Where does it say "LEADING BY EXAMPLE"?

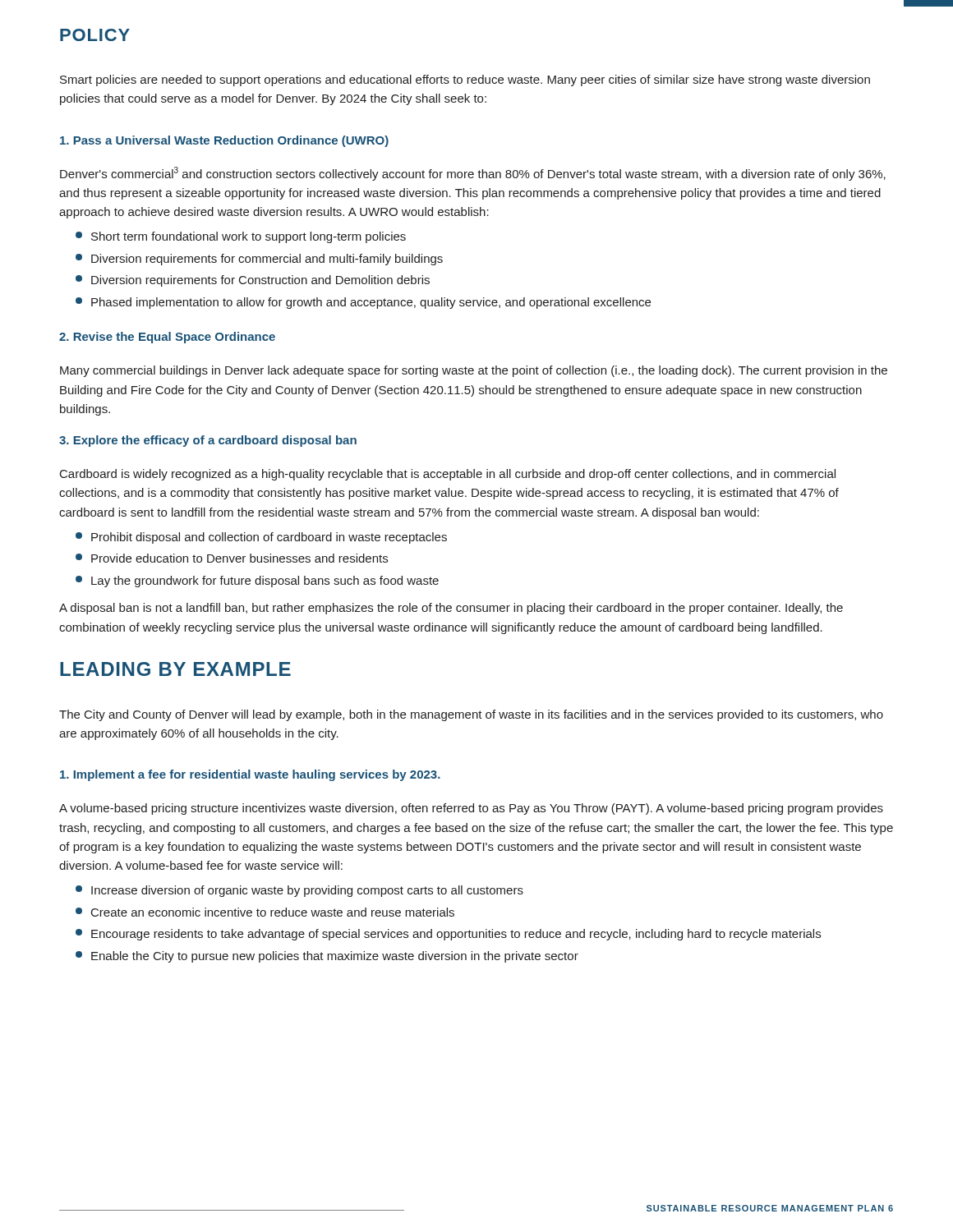point(175,671)
